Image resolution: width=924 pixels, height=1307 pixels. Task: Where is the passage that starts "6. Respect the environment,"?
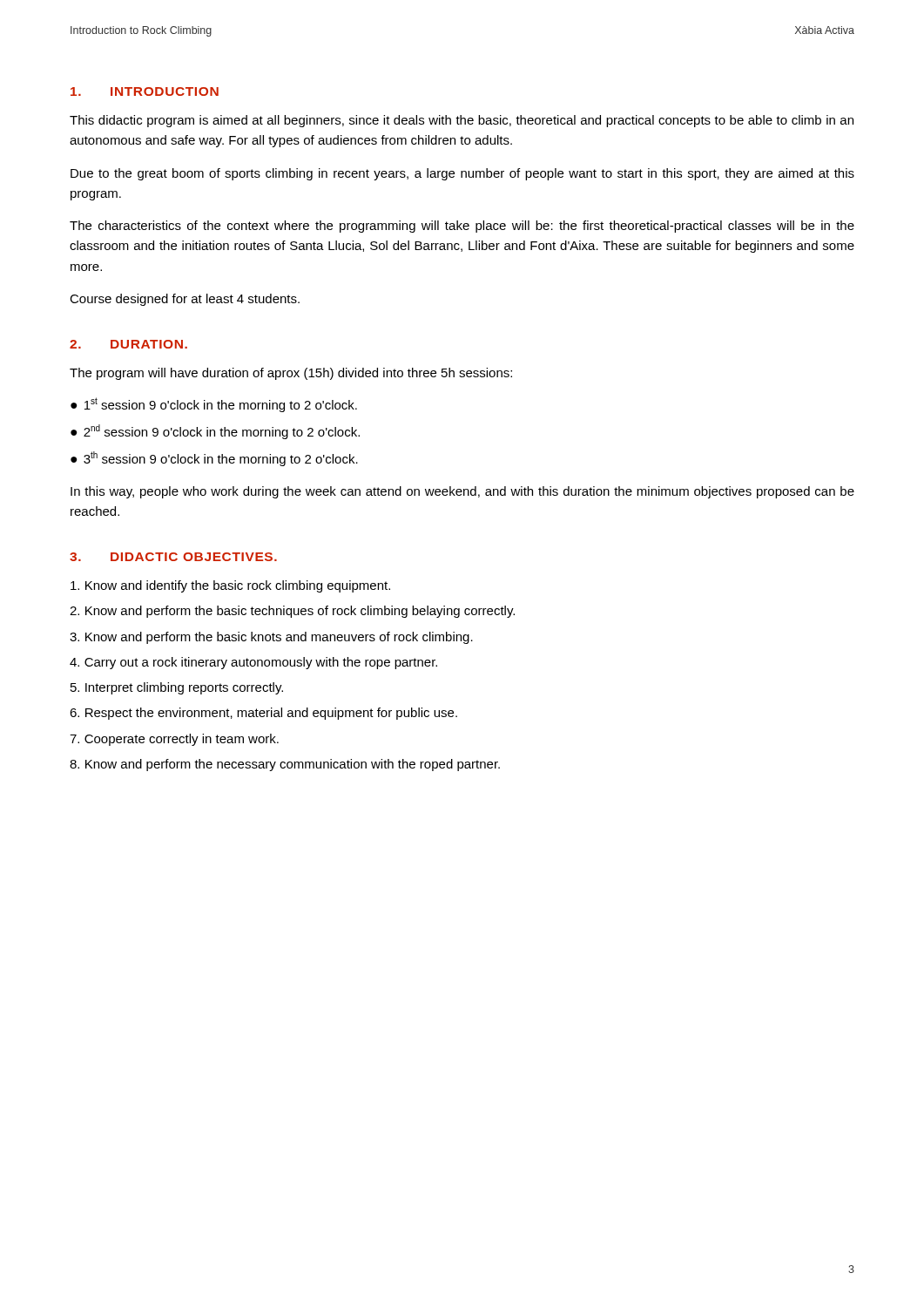[x=264, y=713]
